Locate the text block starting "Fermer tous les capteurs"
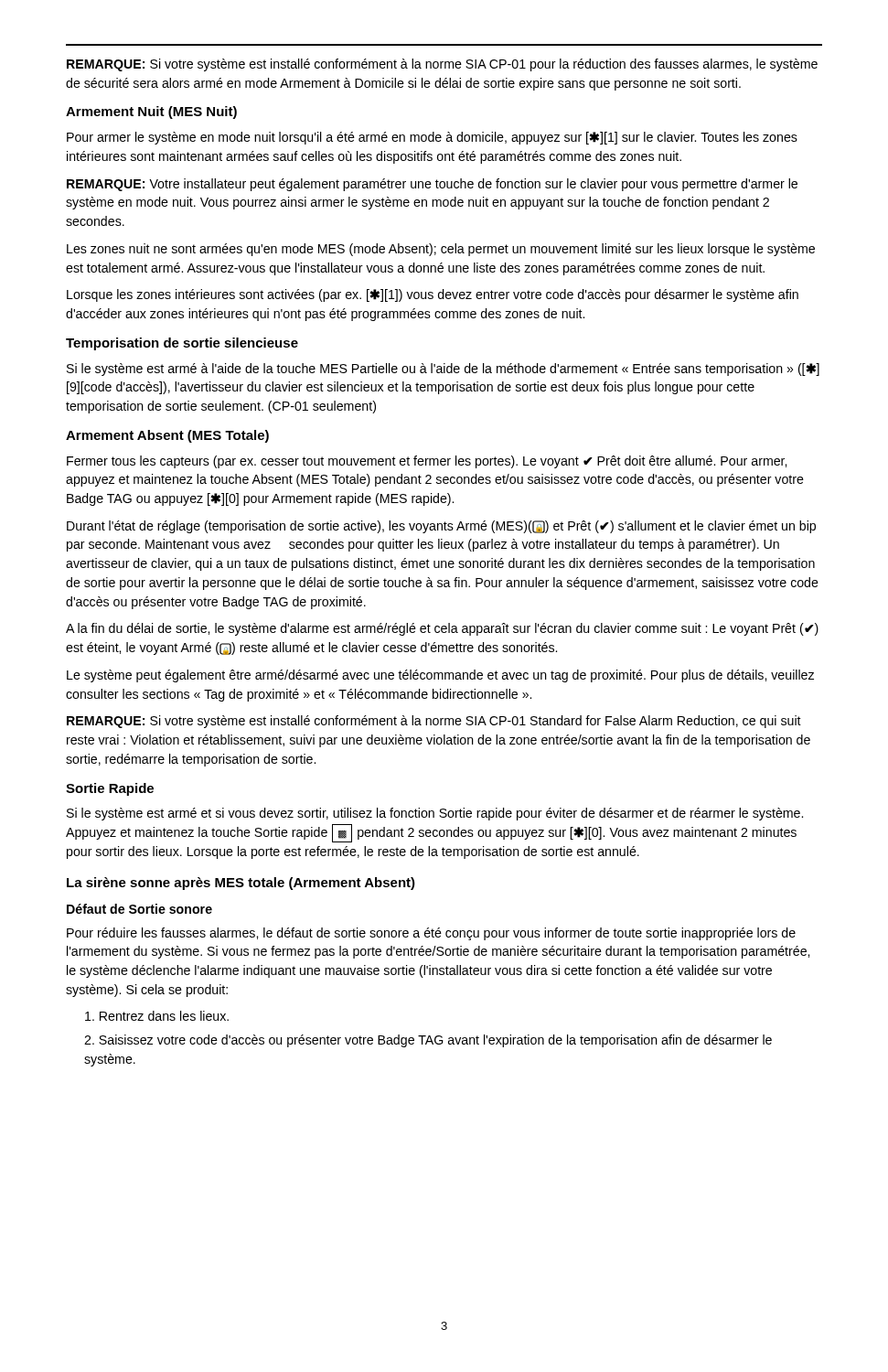 pyautogui.click(x=435, y=480)
